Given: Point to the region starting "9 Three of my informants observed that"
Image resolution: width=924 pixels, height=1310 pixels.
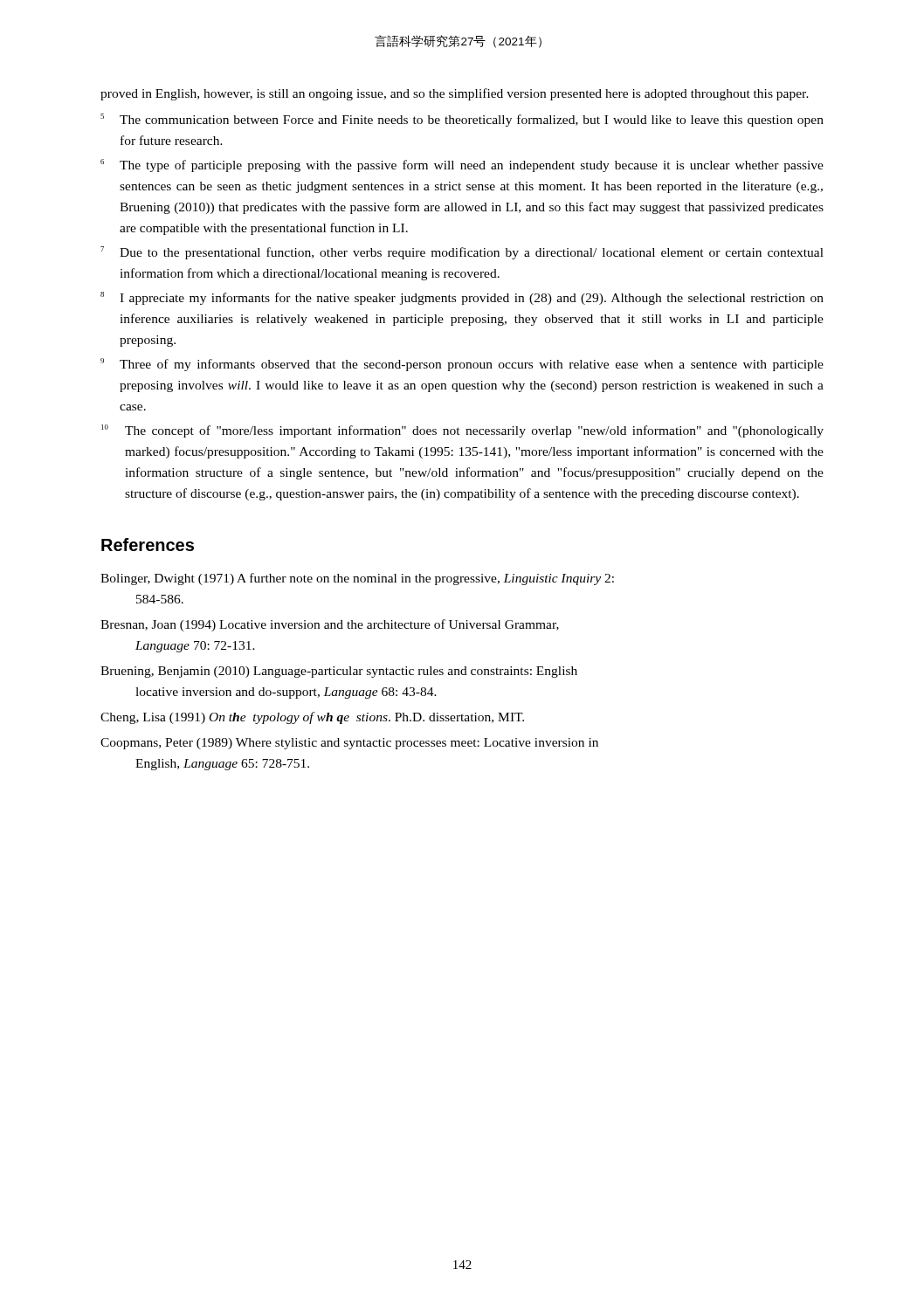Looking at the screenshot, I should pyautogui.click(x=462, y=385).
